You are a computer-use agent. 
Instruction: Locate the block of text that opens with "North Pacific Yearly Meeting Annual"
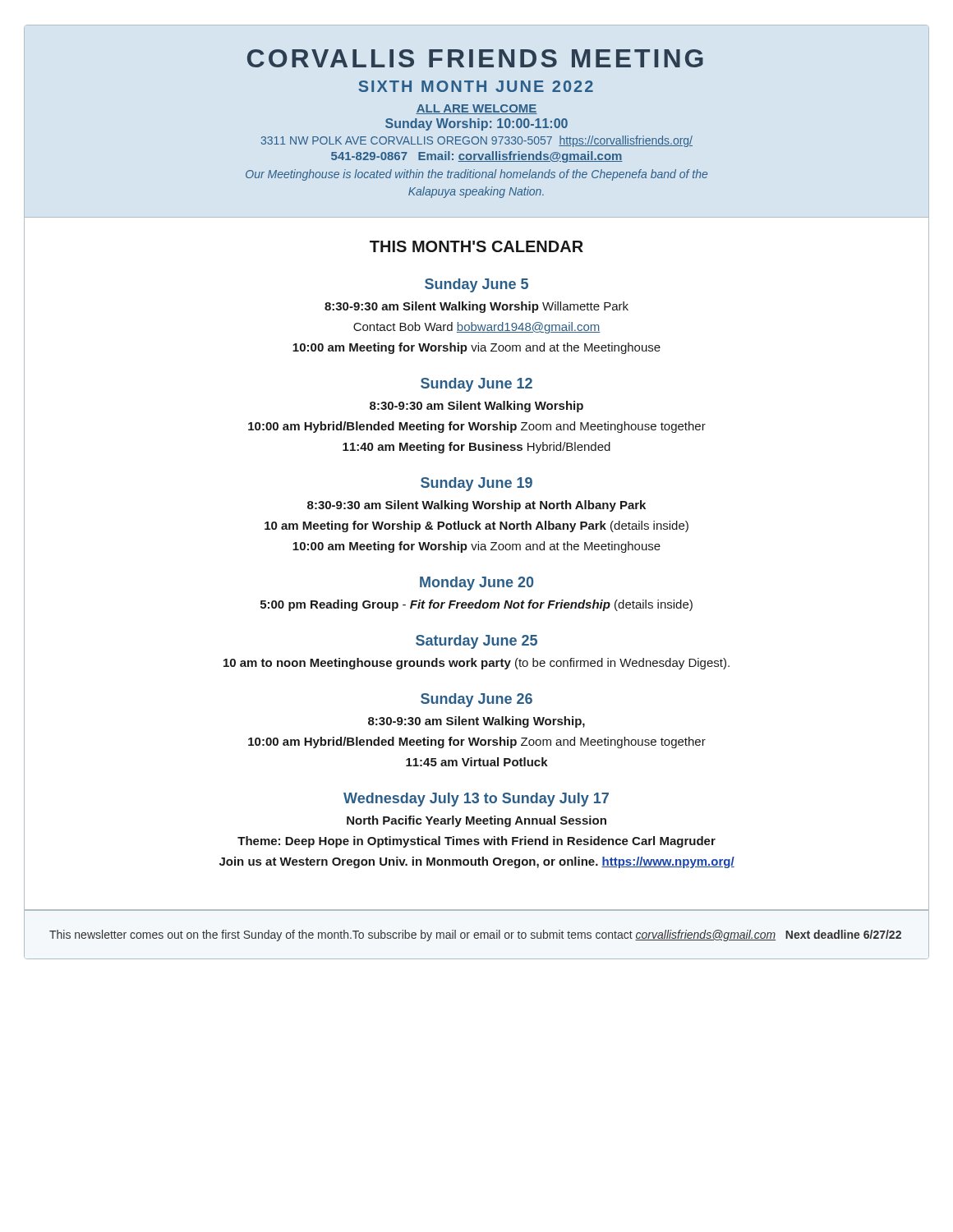click(x=476, y=841)
